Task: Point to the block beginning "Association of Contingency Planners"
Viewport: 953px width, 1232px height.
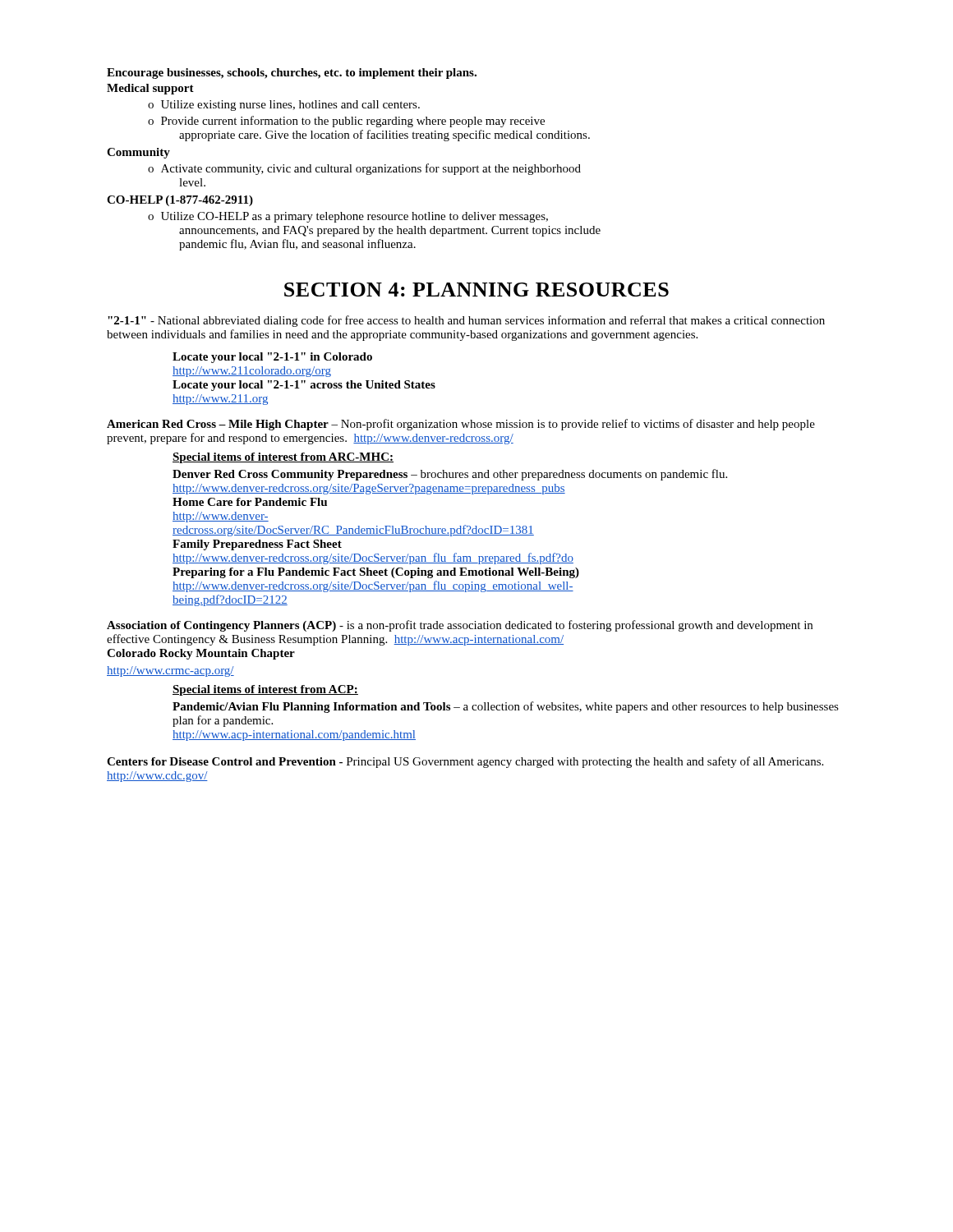Action: [460, 639]
